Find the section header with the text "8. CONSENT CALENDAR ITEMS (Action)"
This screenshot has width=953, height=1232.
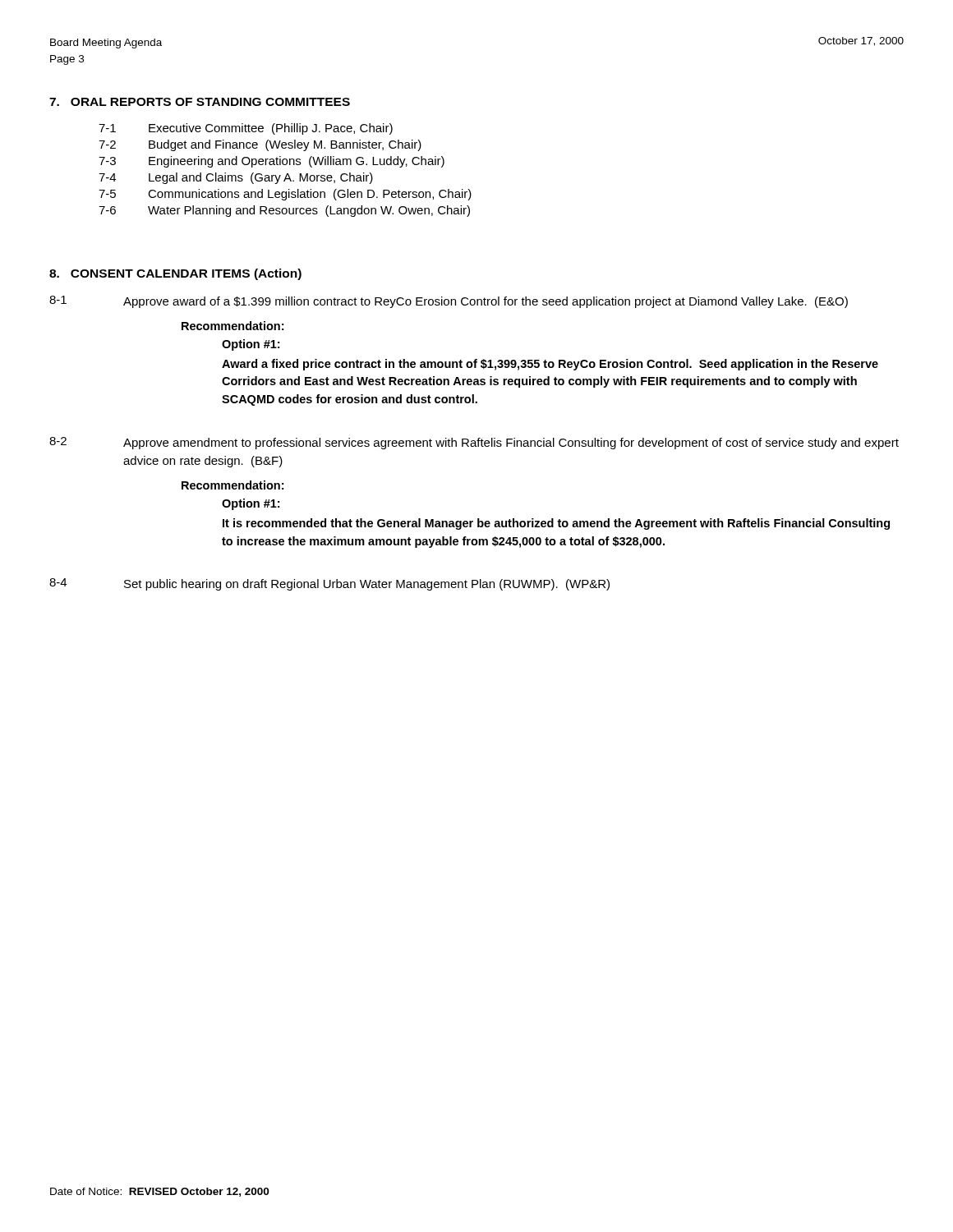pos(176,273)
